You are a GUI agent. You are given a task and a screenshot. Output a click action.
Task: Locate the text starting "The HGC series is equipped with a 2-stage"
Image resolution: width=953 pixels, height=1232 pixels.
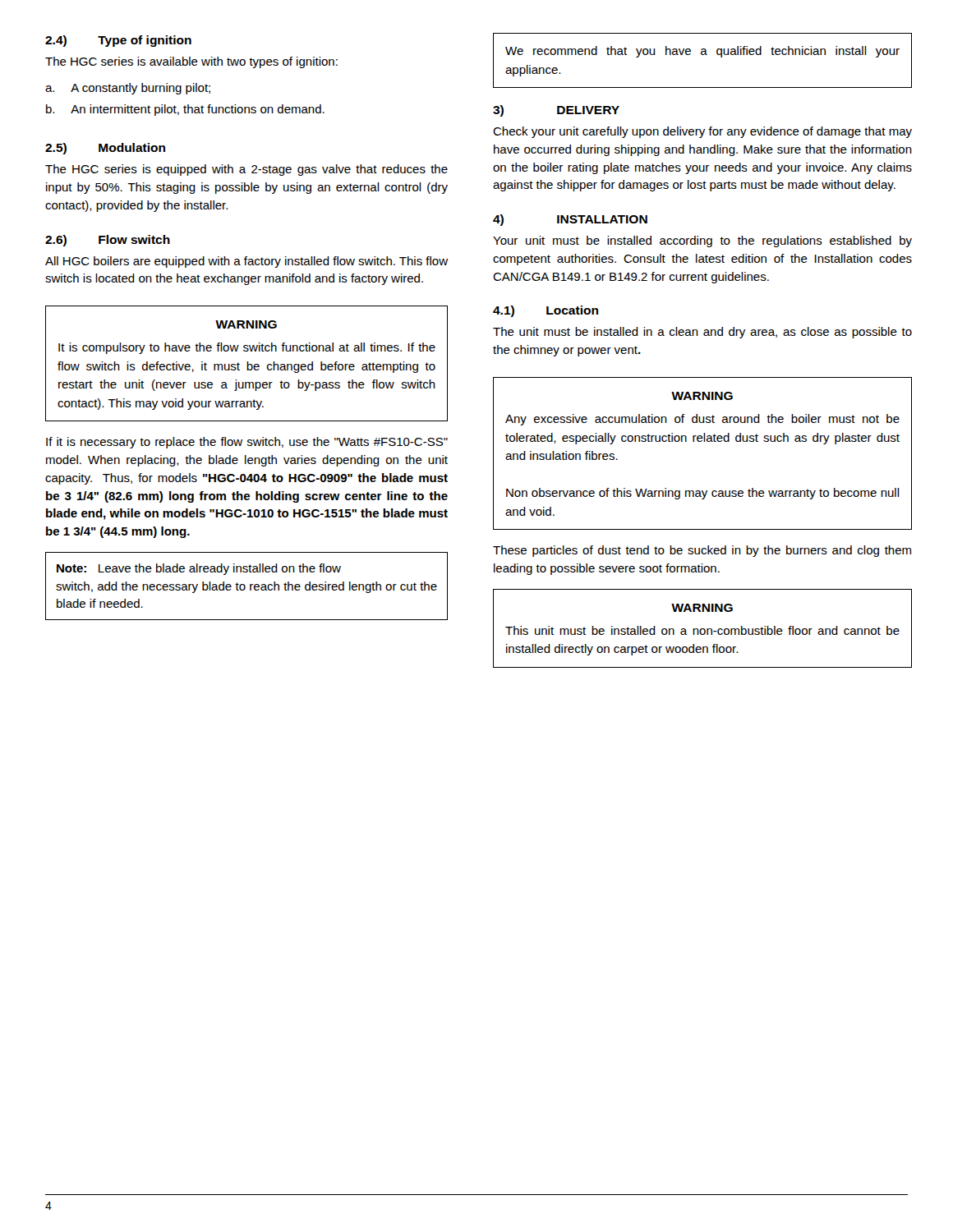tap(246, 187)
